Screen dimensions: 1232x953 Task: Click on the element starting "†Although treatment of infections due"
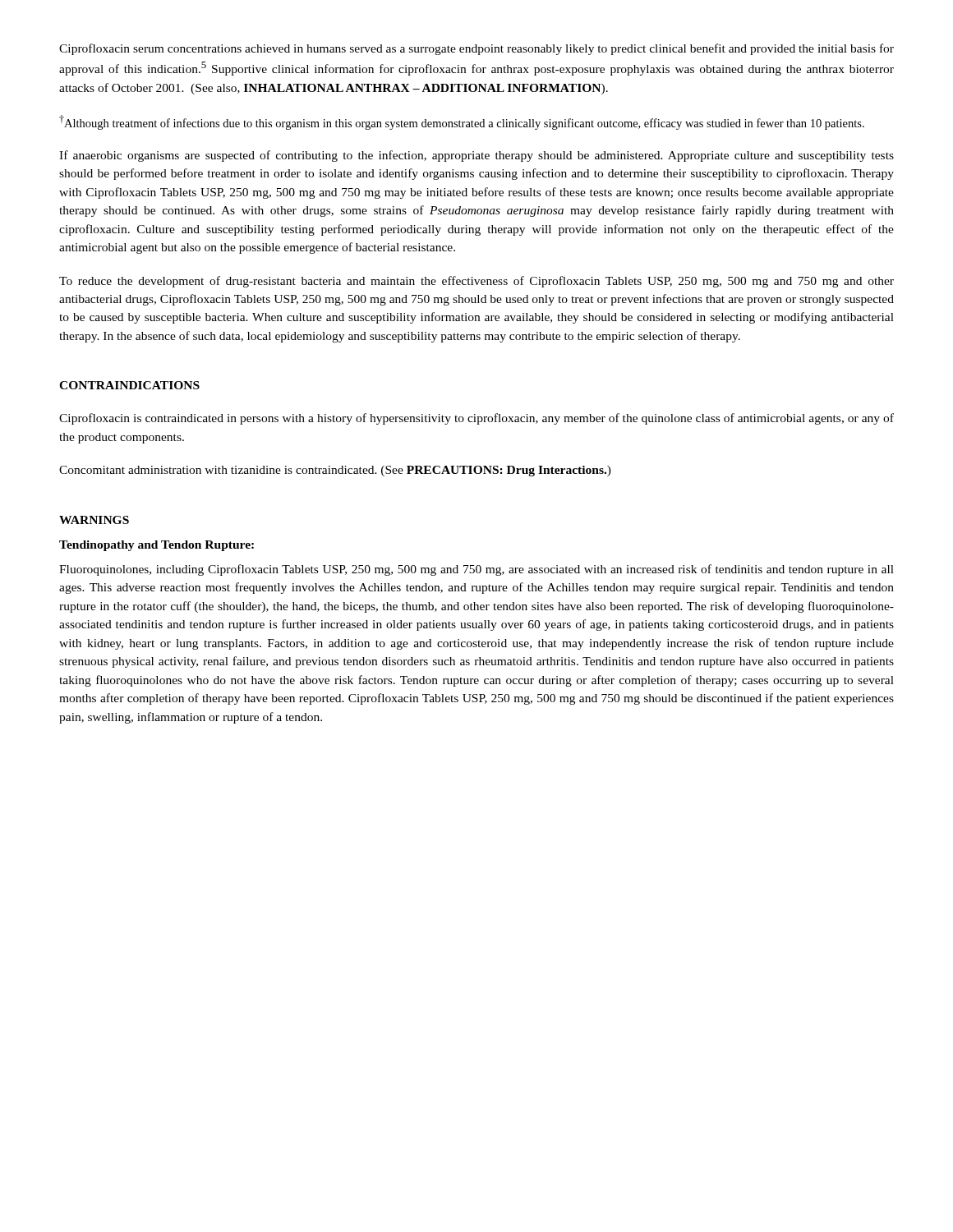[462, 121]
